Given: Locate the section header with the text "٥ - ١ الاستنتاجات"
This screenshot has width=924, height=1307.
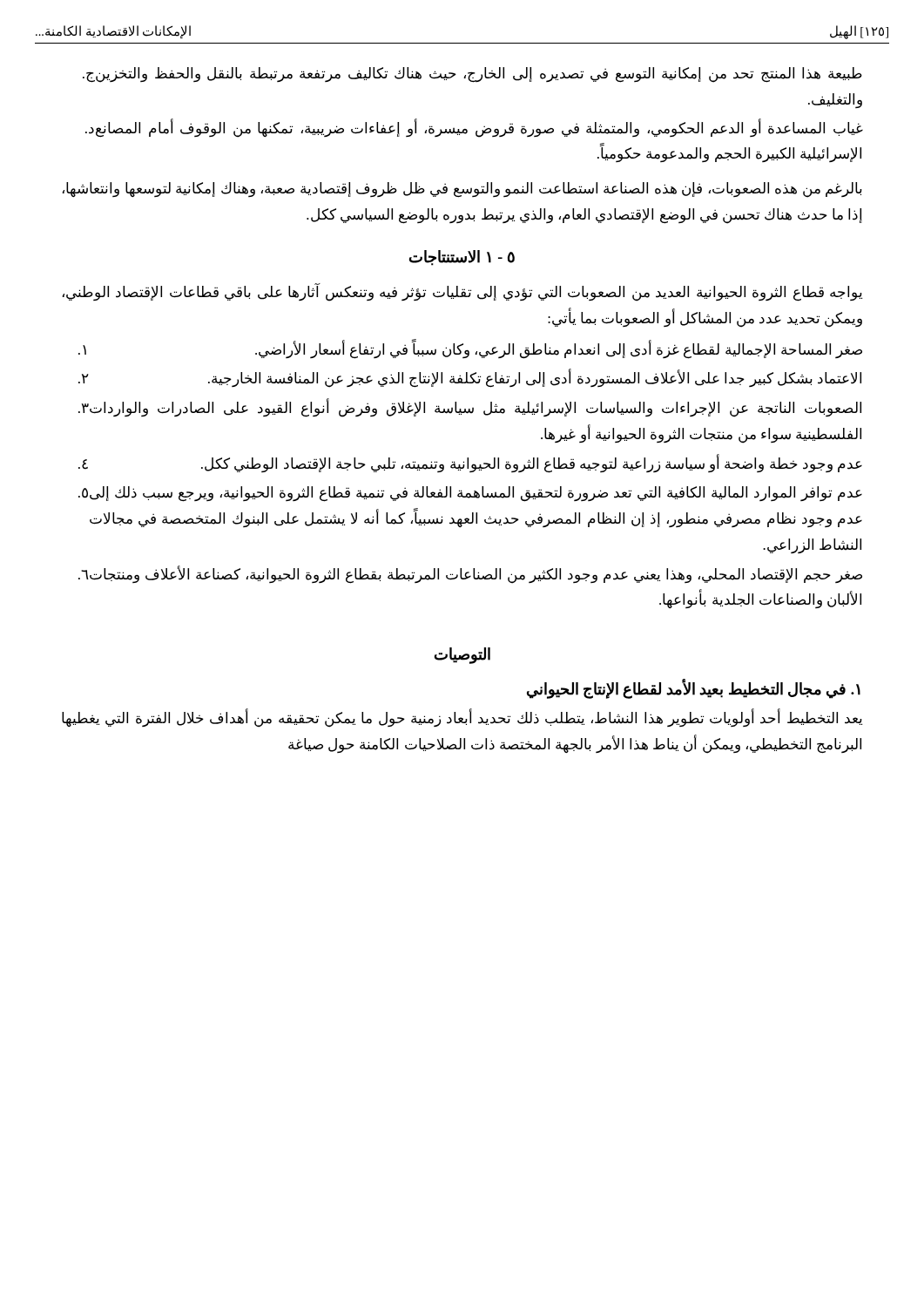Looking at the screenshot, I should tap(462, 257).
